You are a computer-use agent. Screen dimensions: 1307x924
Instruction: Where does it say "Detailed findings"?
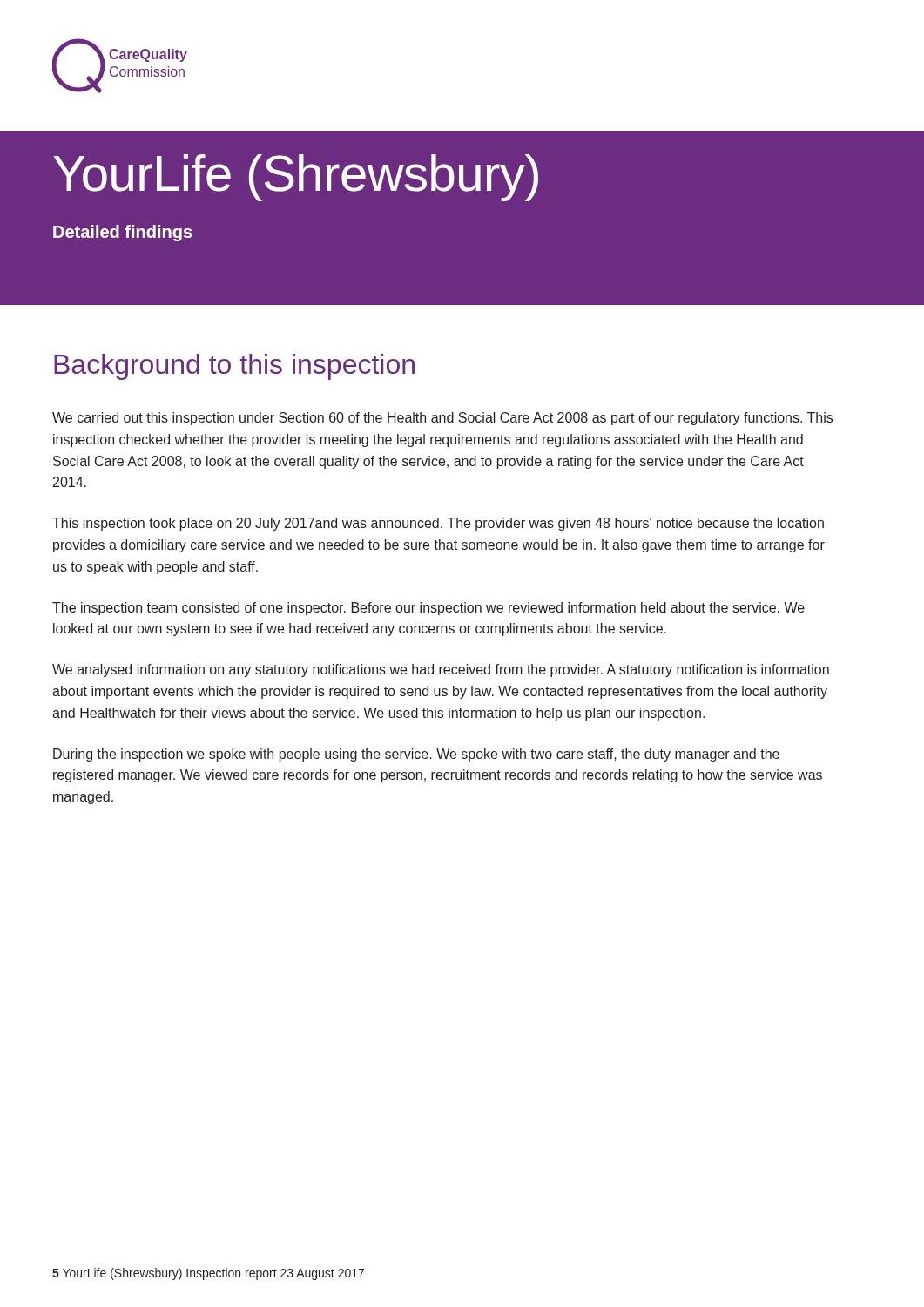tap(122, 232)
